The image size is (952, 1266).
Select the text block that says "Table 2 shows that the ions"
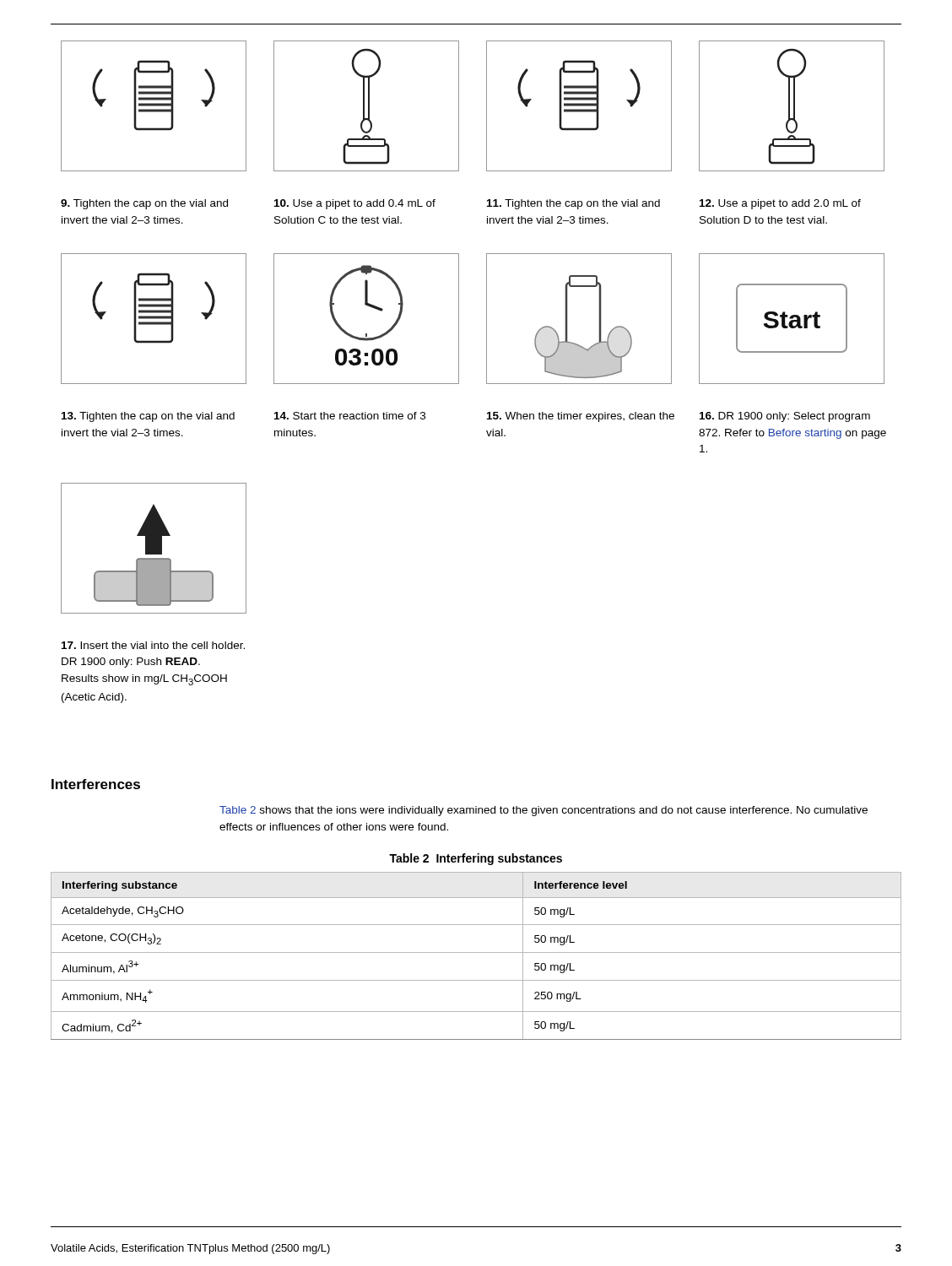click(x=544, y=818)
